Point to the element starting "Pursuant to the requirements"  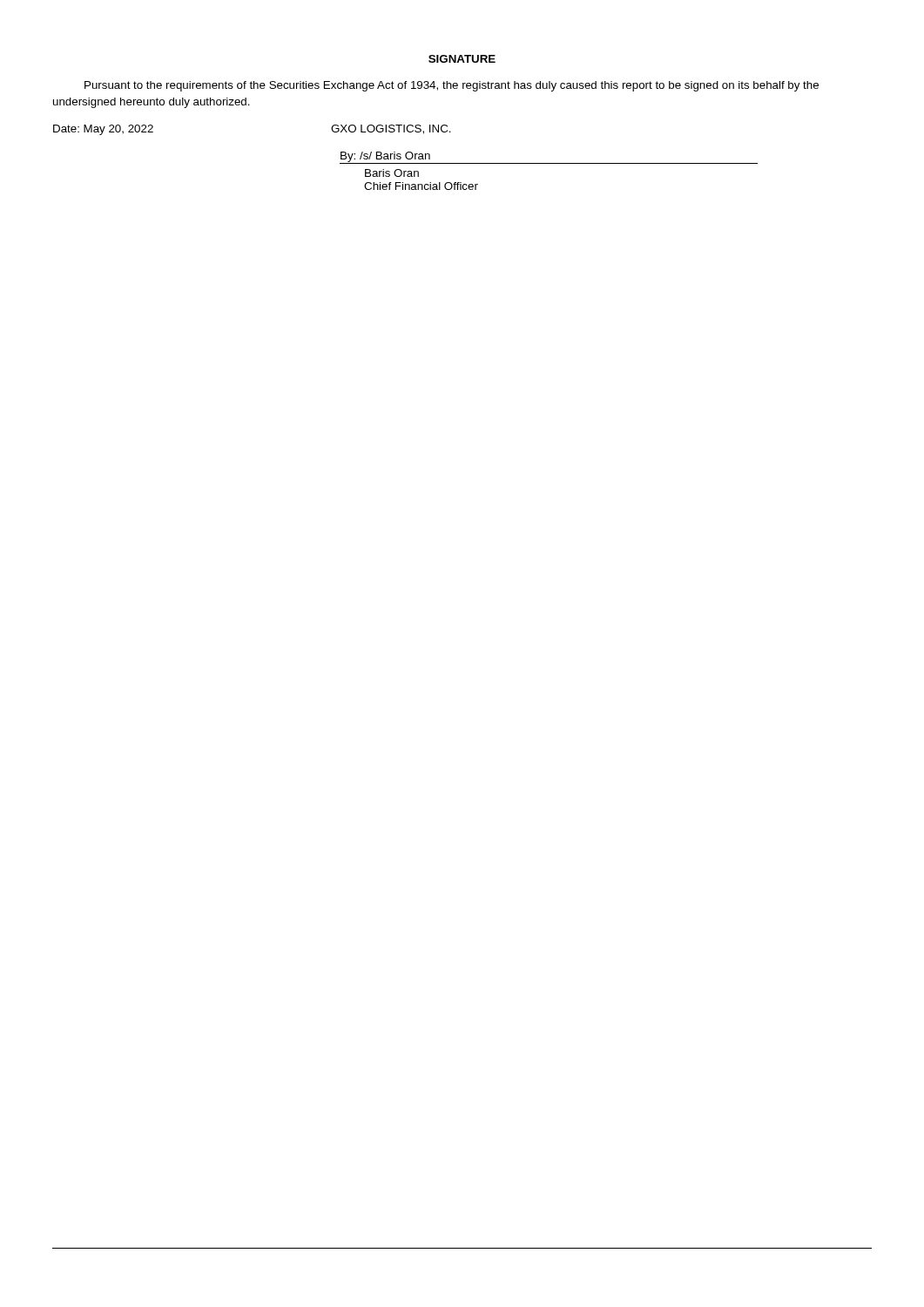tap(436, 93)
